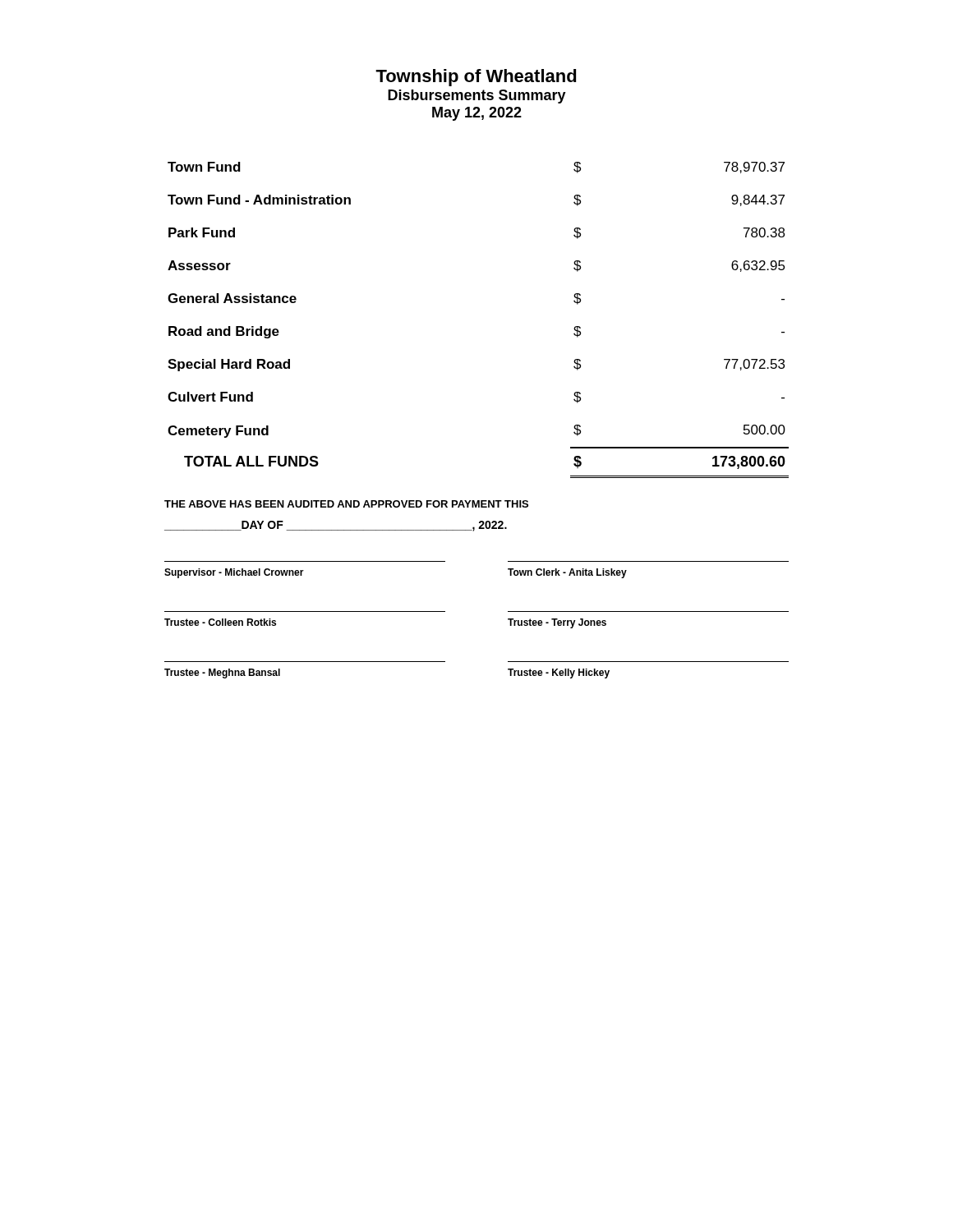
Task: Locate the text with the text "Trustee - Kelly Hickey"
Action: [648, 670]
